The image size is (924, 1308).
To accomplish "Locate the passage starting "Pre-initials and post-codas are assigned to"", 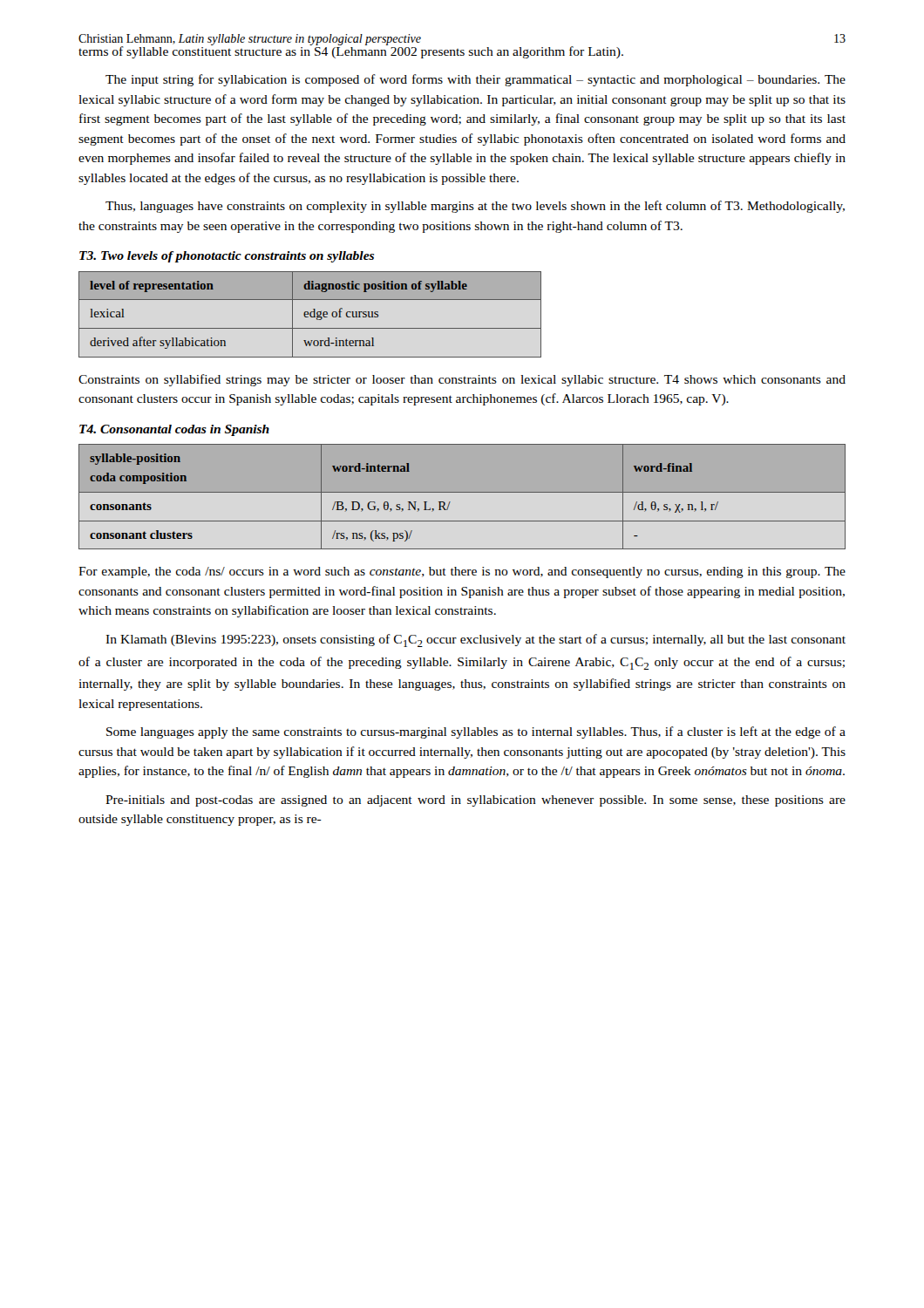I will [x=462, y=809].
